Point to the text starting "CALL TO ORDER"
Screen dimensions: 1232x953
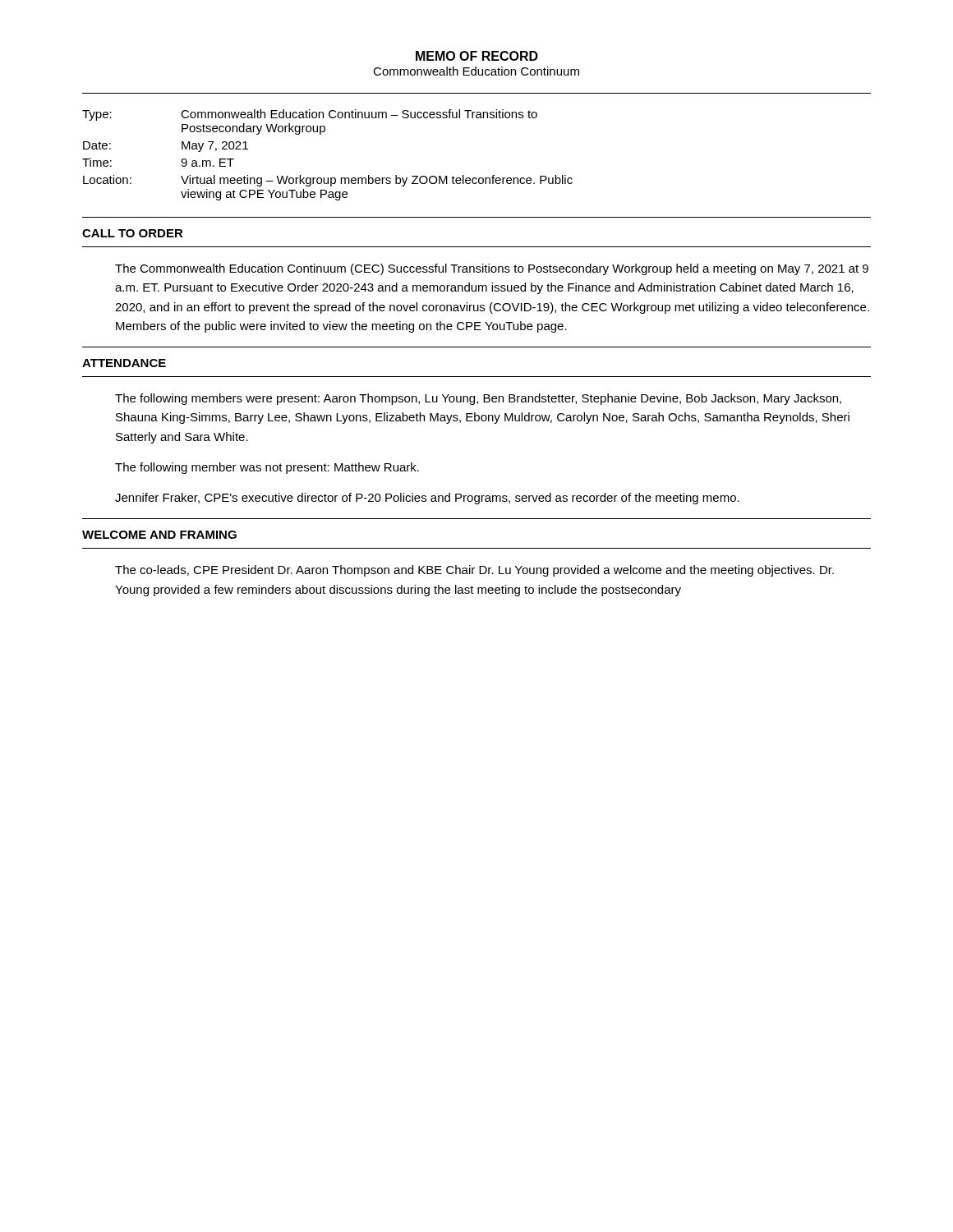133,233
